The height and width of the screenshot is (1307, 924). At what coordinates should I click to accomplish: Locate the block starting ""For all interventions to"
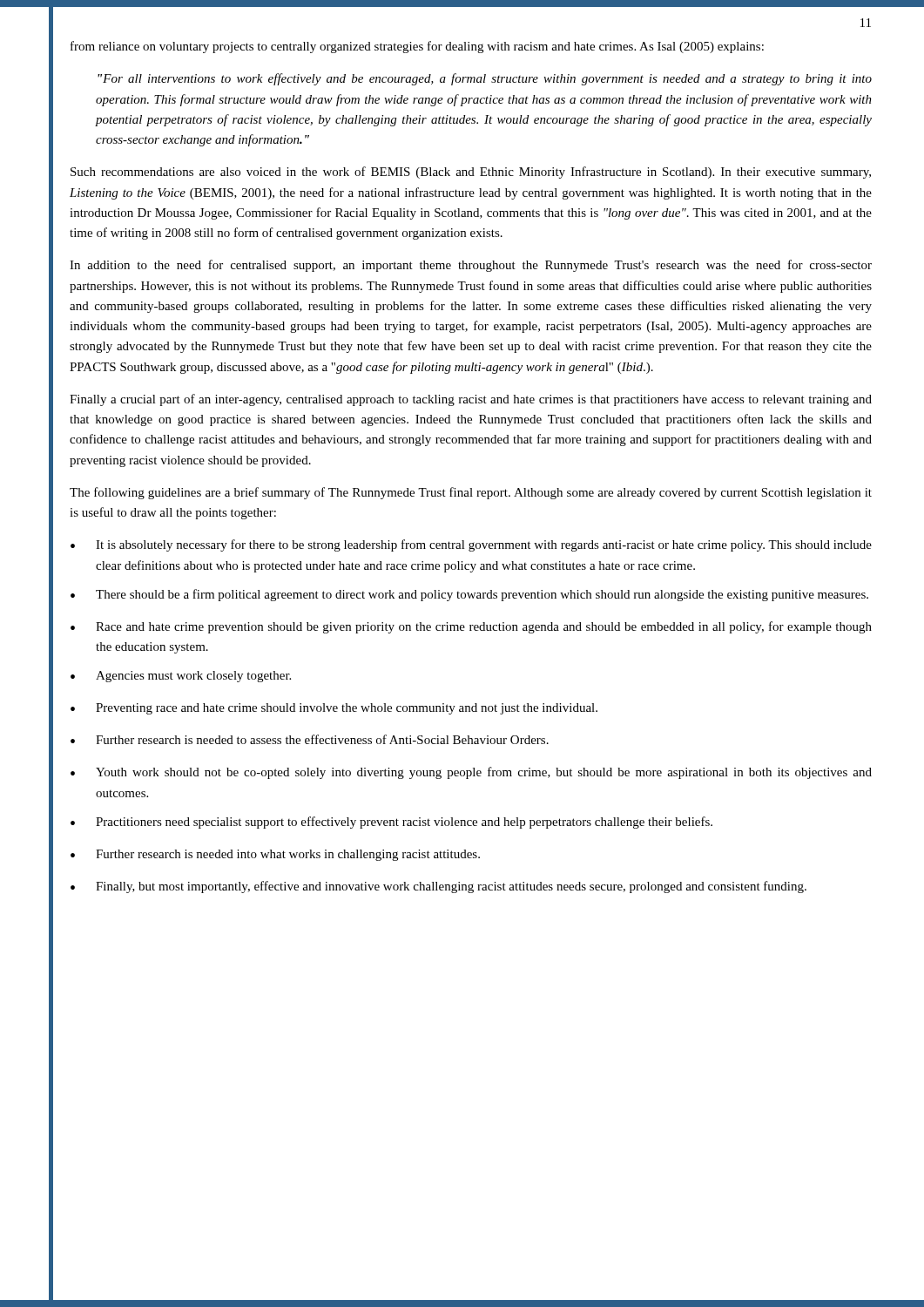tap(484, 109)
